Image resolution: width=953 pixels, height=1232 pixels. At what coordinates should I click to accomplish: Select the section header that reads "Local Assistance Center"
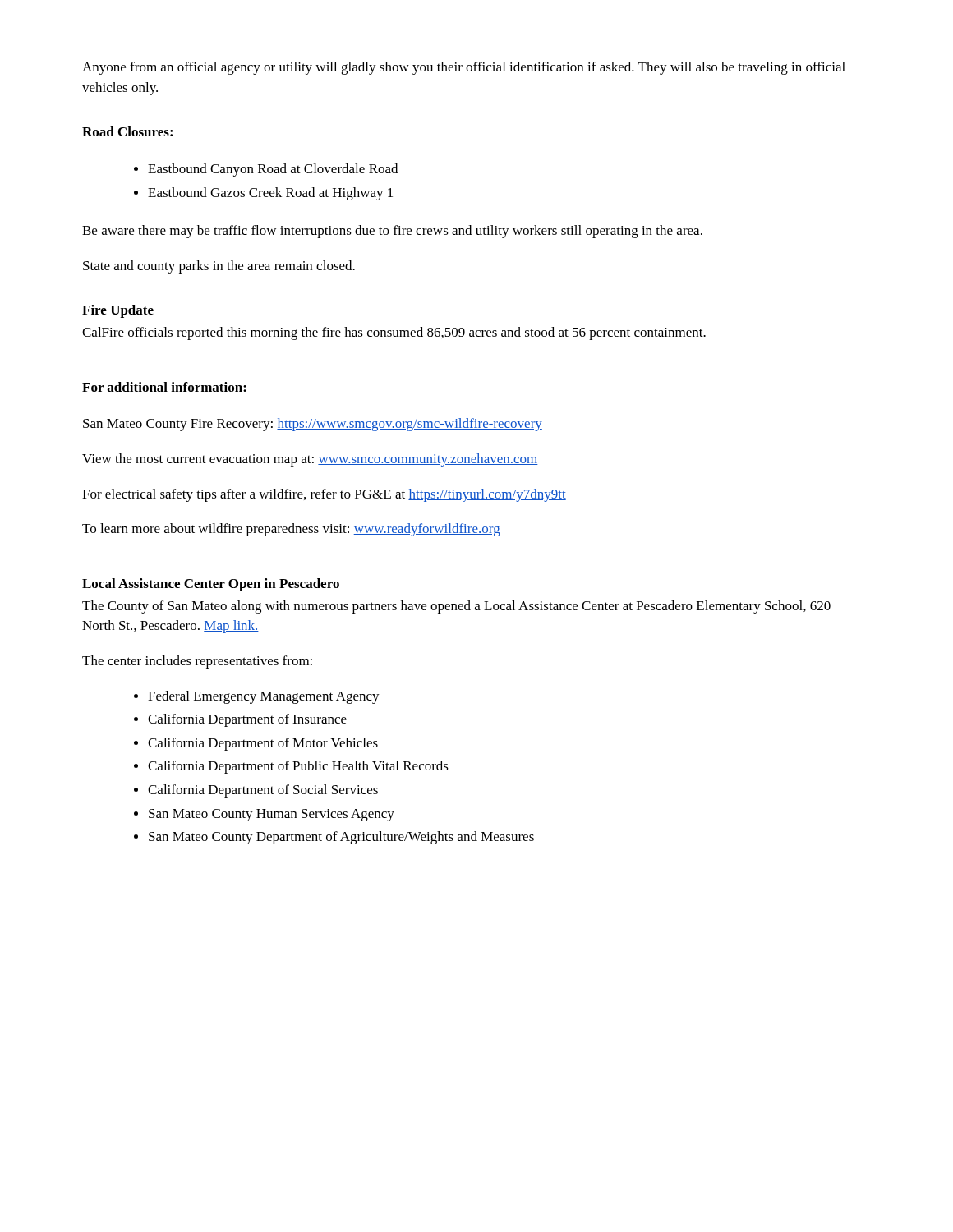[x=211, y=584]
